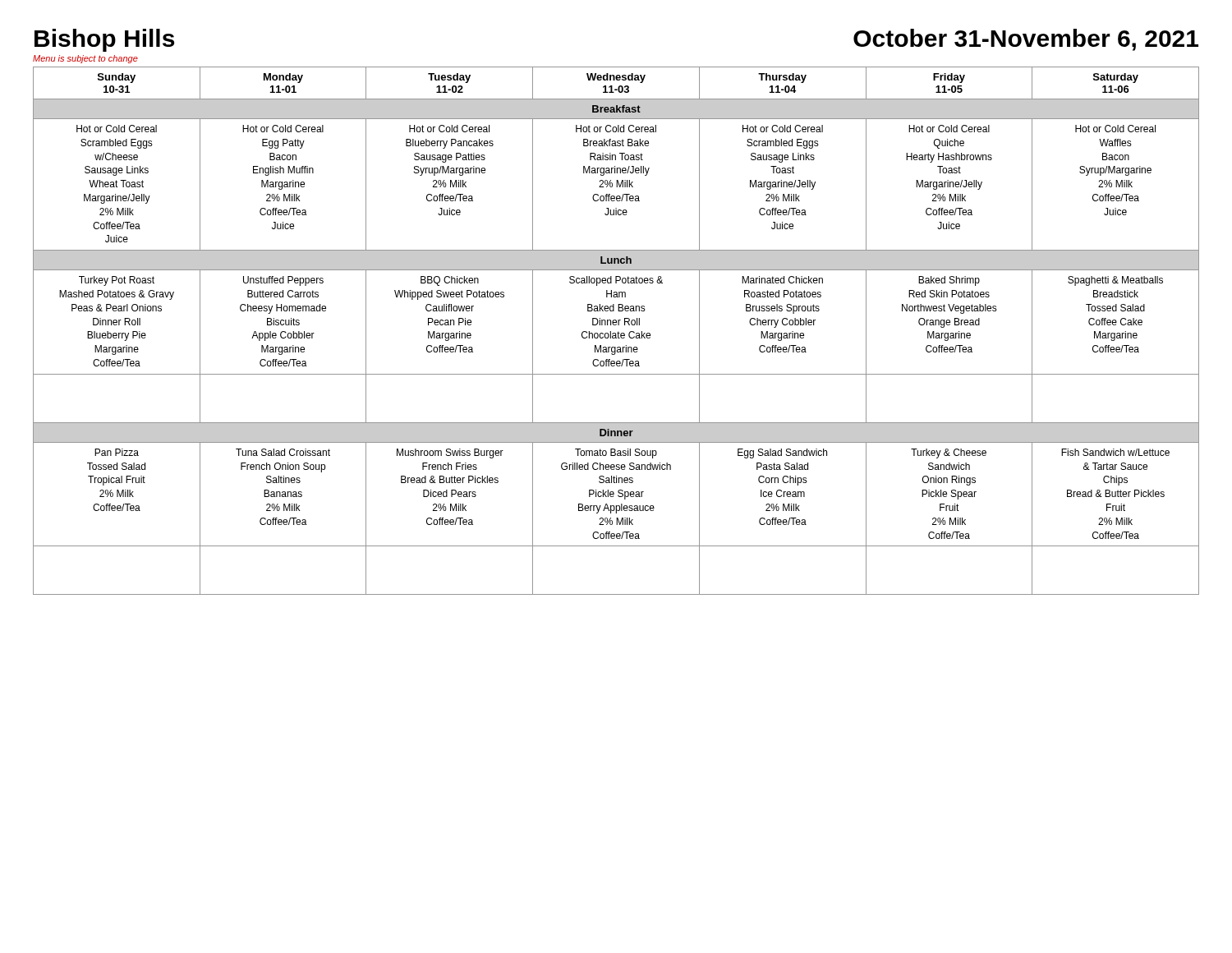
Task: Locate the text block starting "Menu is subject to change"
Action: pyautogui.click(x=85, y=58)
